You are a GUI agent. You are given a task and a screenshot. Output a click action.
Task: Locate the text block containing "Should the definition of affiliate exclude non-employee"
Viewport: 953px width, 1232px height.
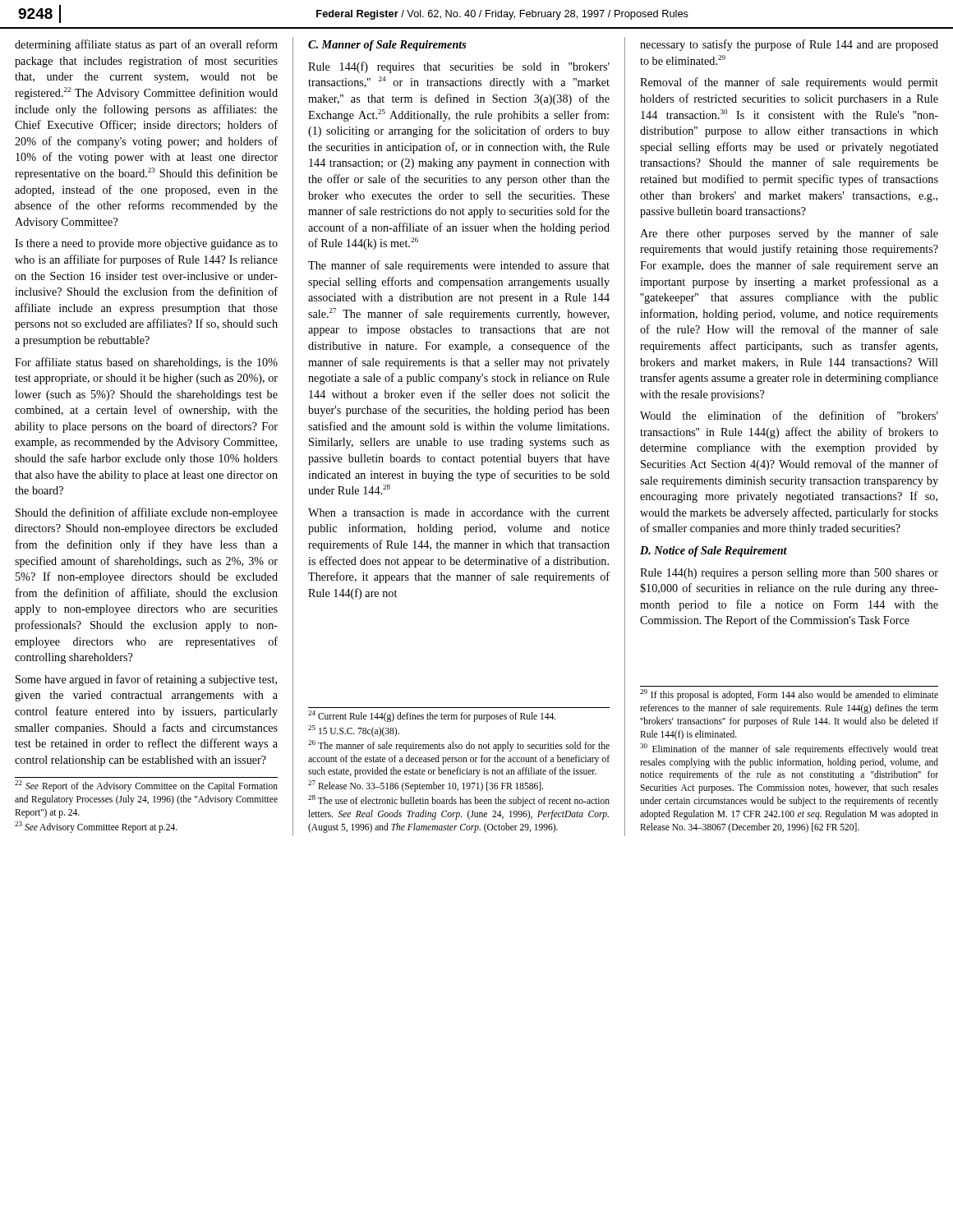coord(146,585)
